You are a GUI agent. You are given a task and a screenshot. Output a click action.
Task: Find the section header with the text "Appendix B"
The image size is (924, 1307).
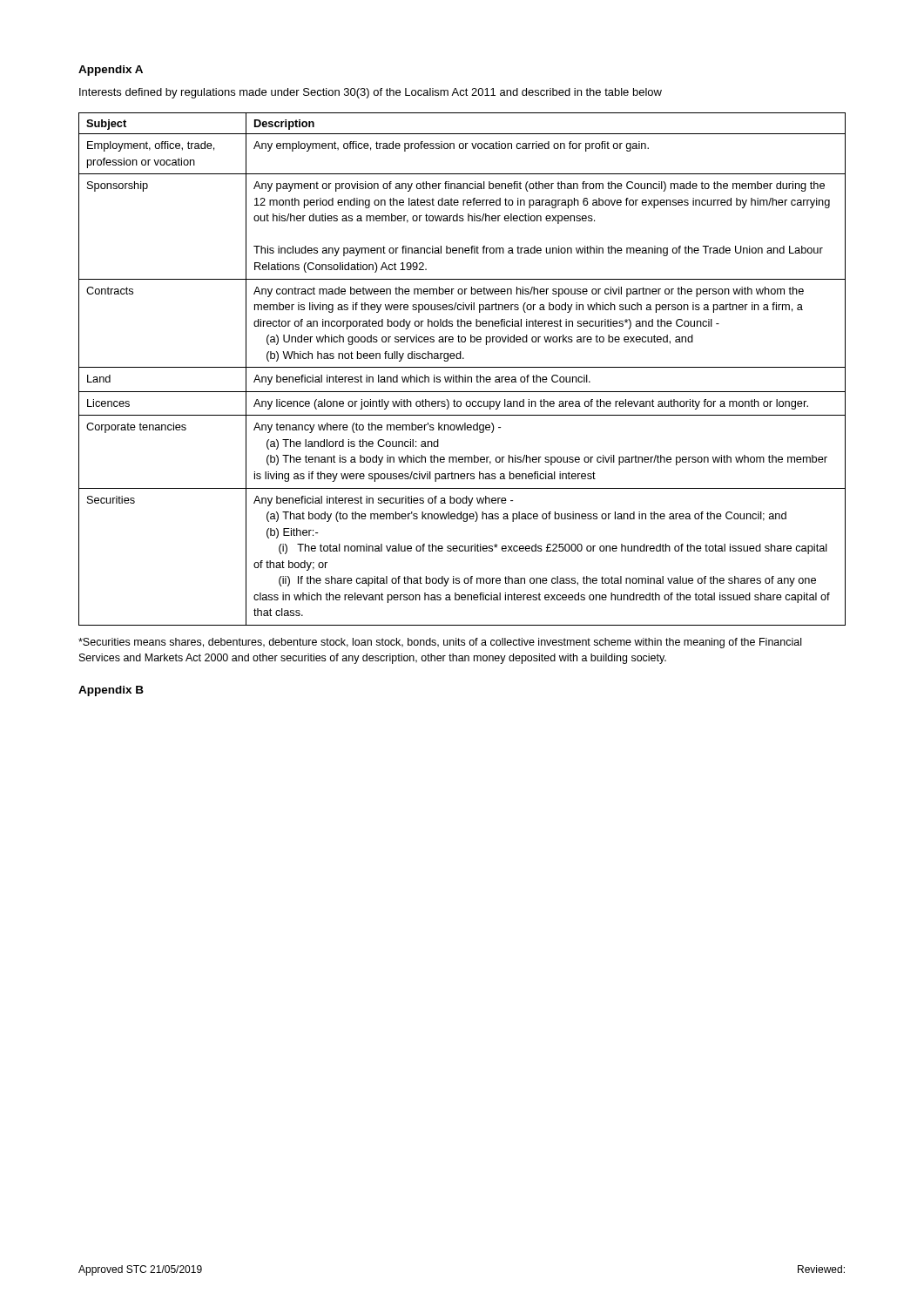111,690
